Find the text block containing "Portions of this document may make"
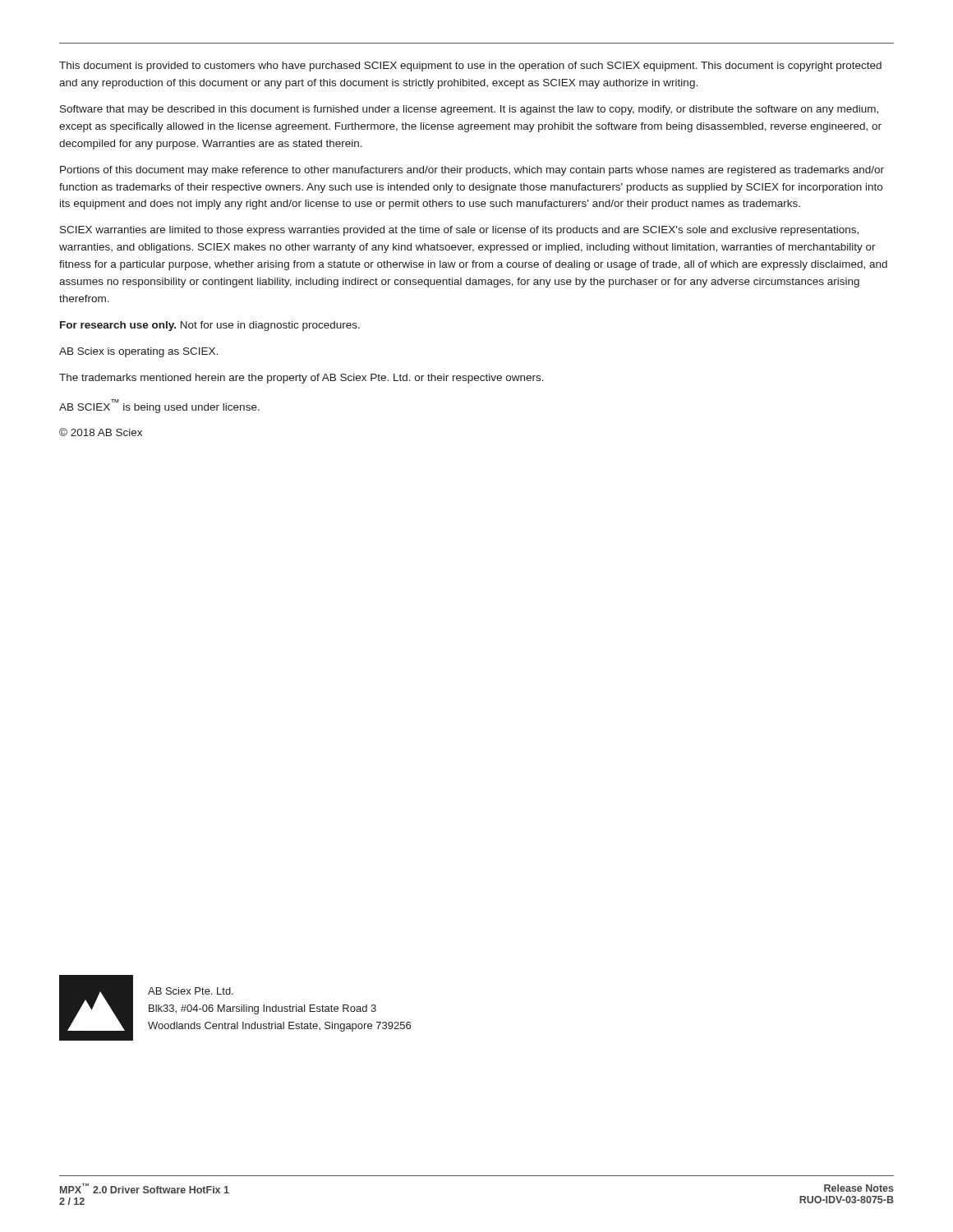The width and height of the screenshot is (953, 1232). pos(472,186)
